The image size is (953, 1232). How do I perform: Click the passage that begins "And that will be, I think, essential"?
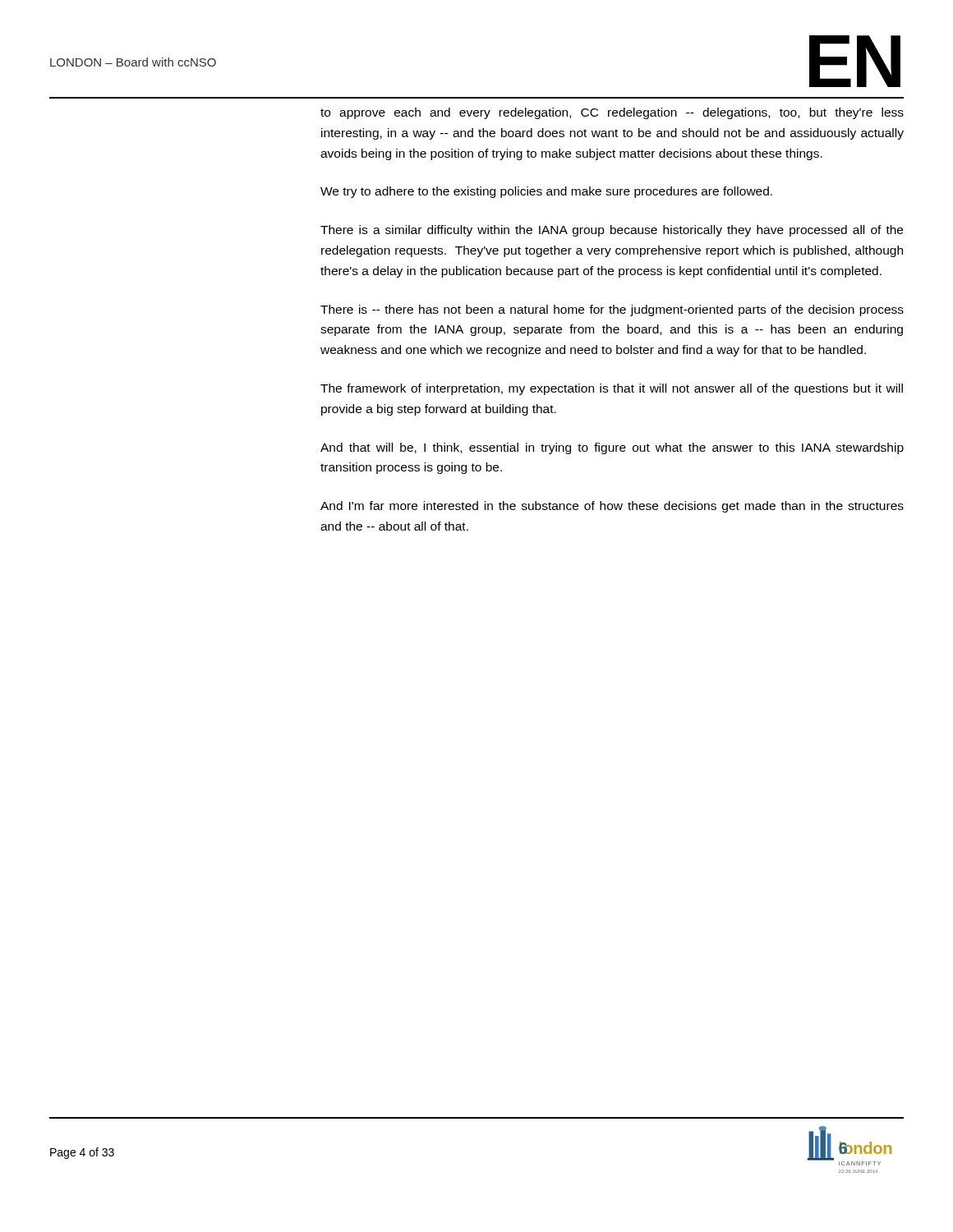pyautogui.click(x=612, y=457)
